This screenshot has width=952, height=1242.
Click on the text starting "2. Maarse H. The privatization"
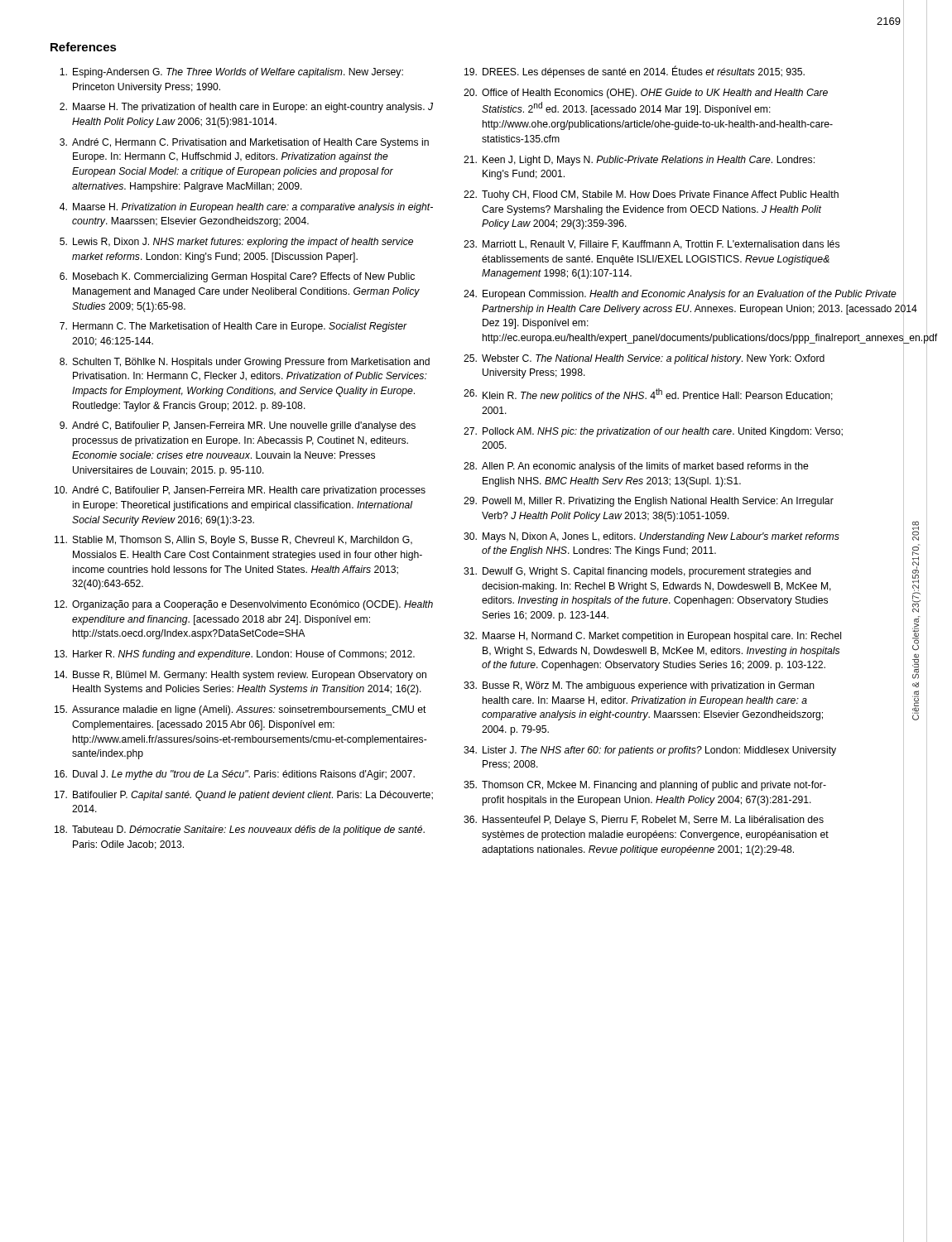click(x=242, y=115)
